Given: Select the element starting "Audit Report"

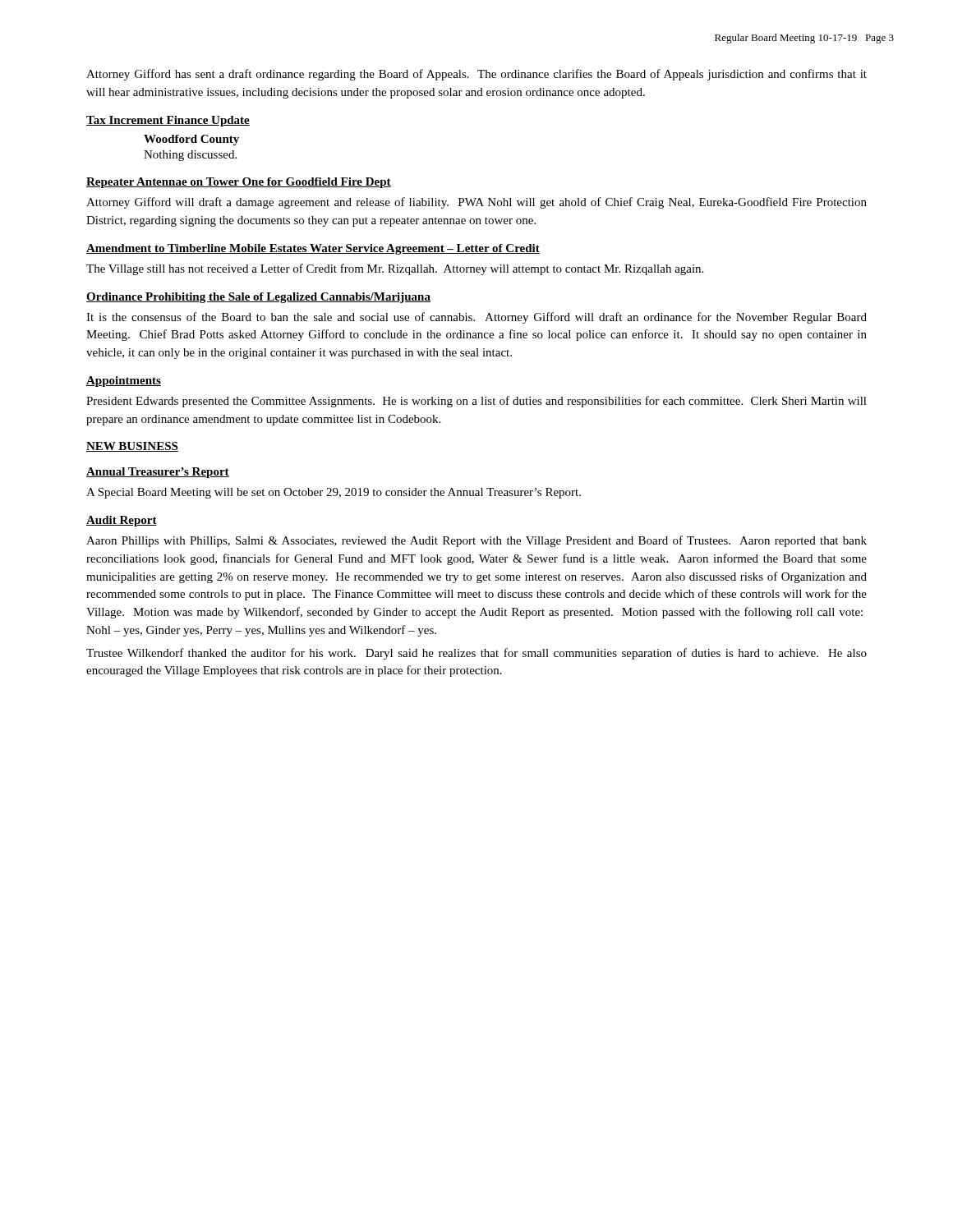Looking at the screenshot, I should (x=121, y=520).
